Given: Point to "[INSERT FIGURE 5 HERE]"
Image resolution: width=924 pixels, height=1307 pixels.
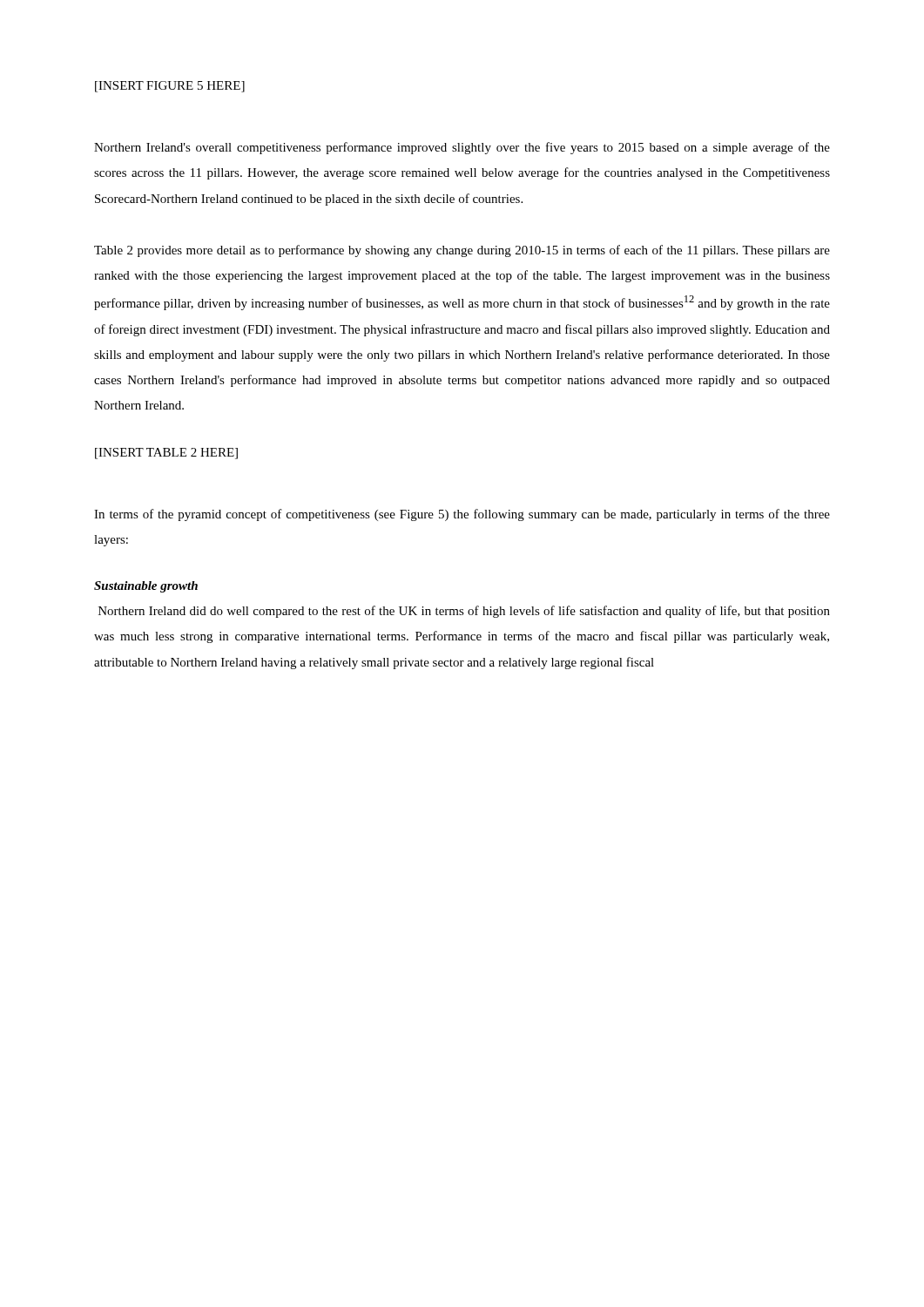Looking at the screenshot, I should (x=170, y=85).
